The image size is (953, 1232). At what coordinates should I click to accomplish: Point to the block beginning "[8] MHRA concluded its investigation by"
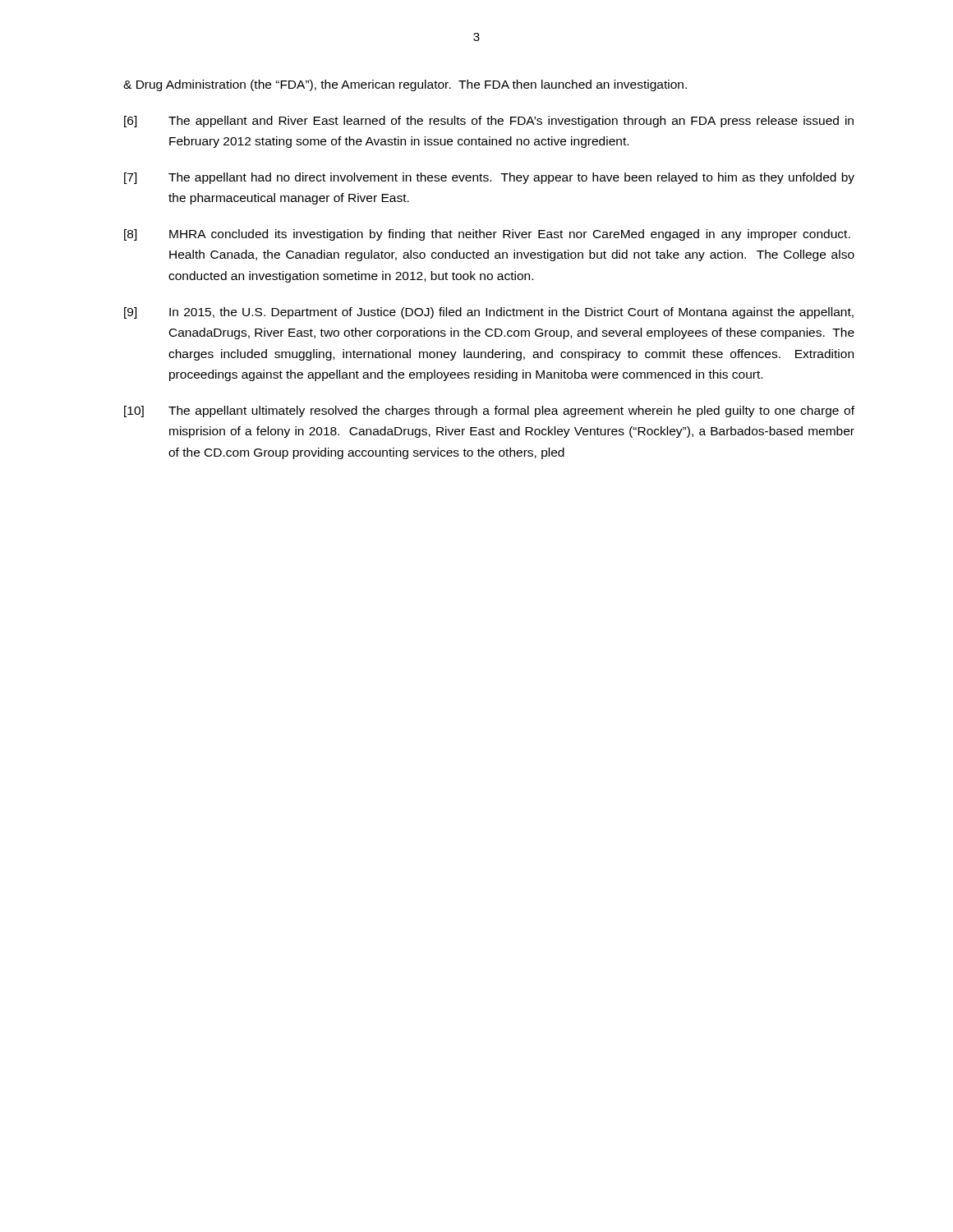pyautogui.click(x=489, y=255)
